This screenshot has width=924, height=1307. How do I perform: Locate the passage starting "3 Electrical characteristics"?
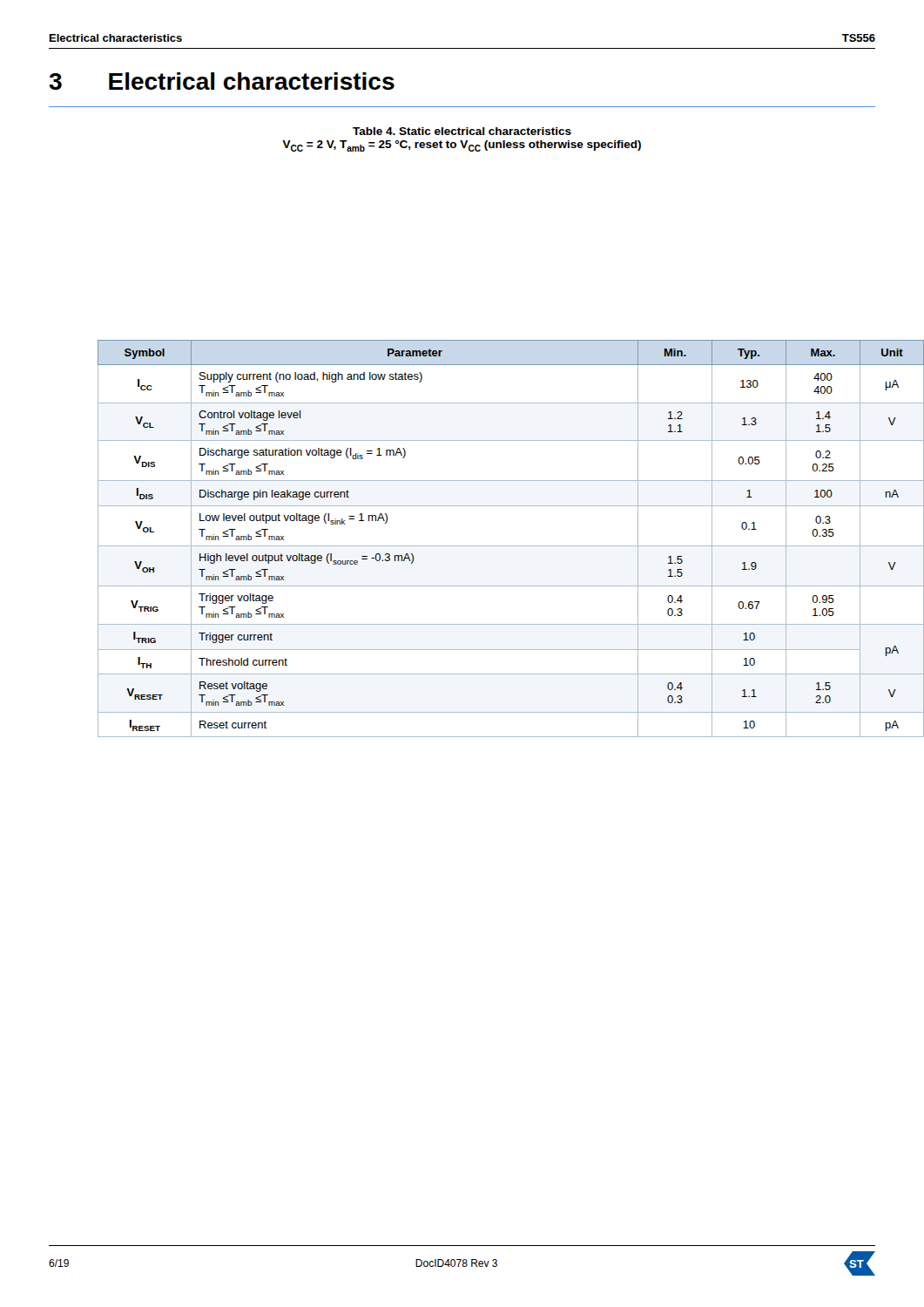pyautogui.click(x=222, y=81)
